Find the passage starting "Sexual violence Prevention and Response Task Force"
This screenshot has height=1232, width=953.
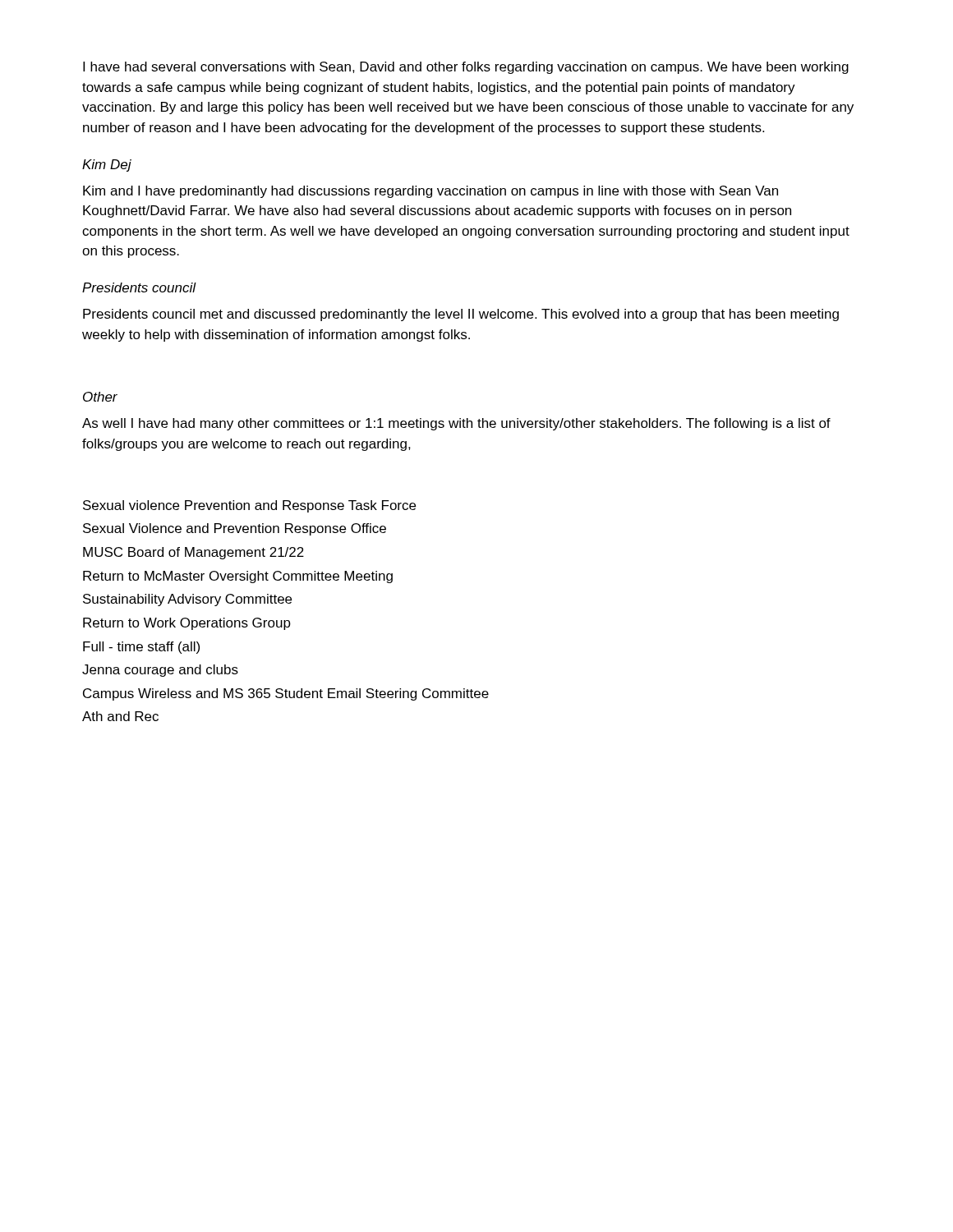point(249,505)
